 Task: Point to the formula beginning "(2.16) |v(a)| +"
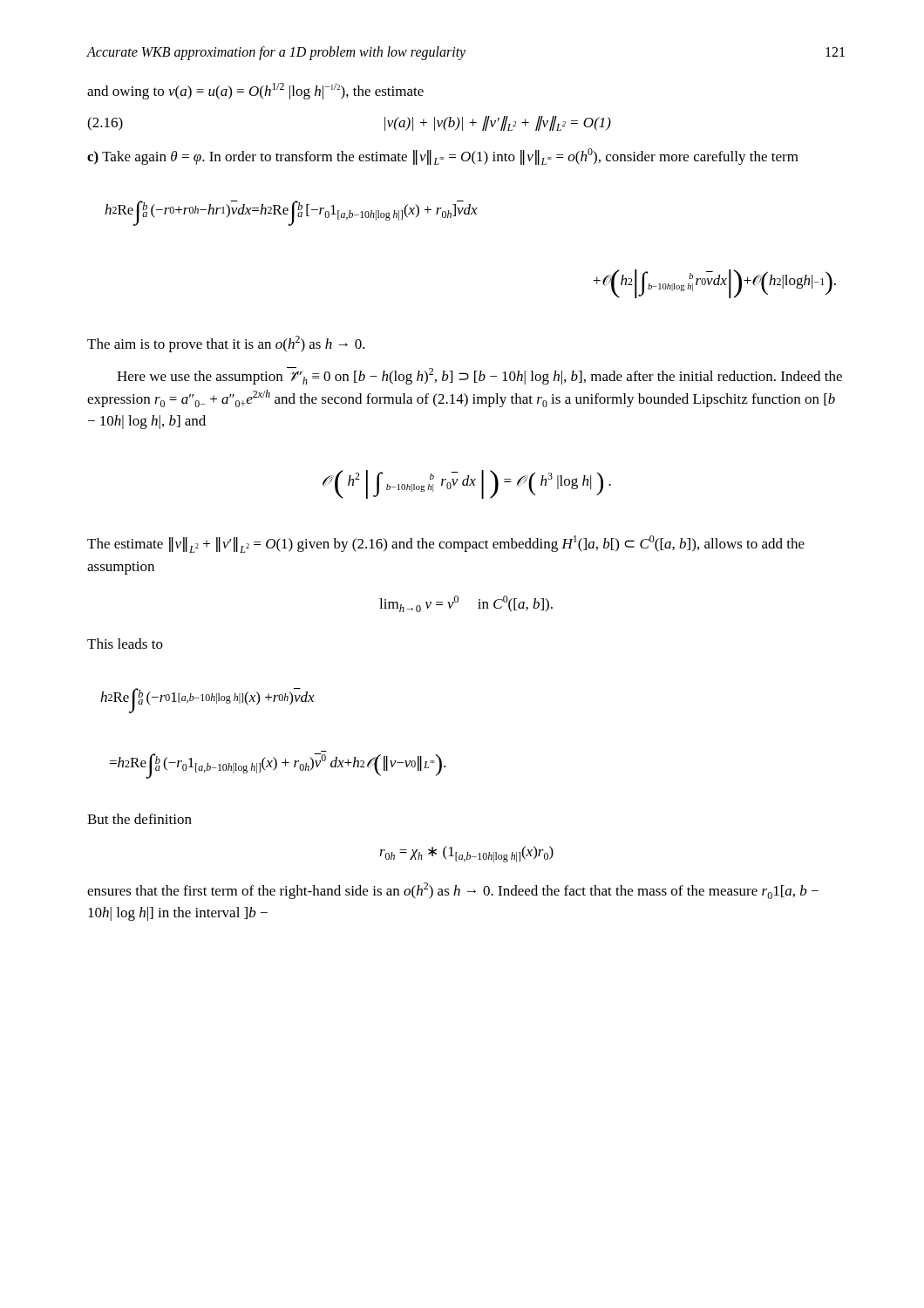(466, 122)
